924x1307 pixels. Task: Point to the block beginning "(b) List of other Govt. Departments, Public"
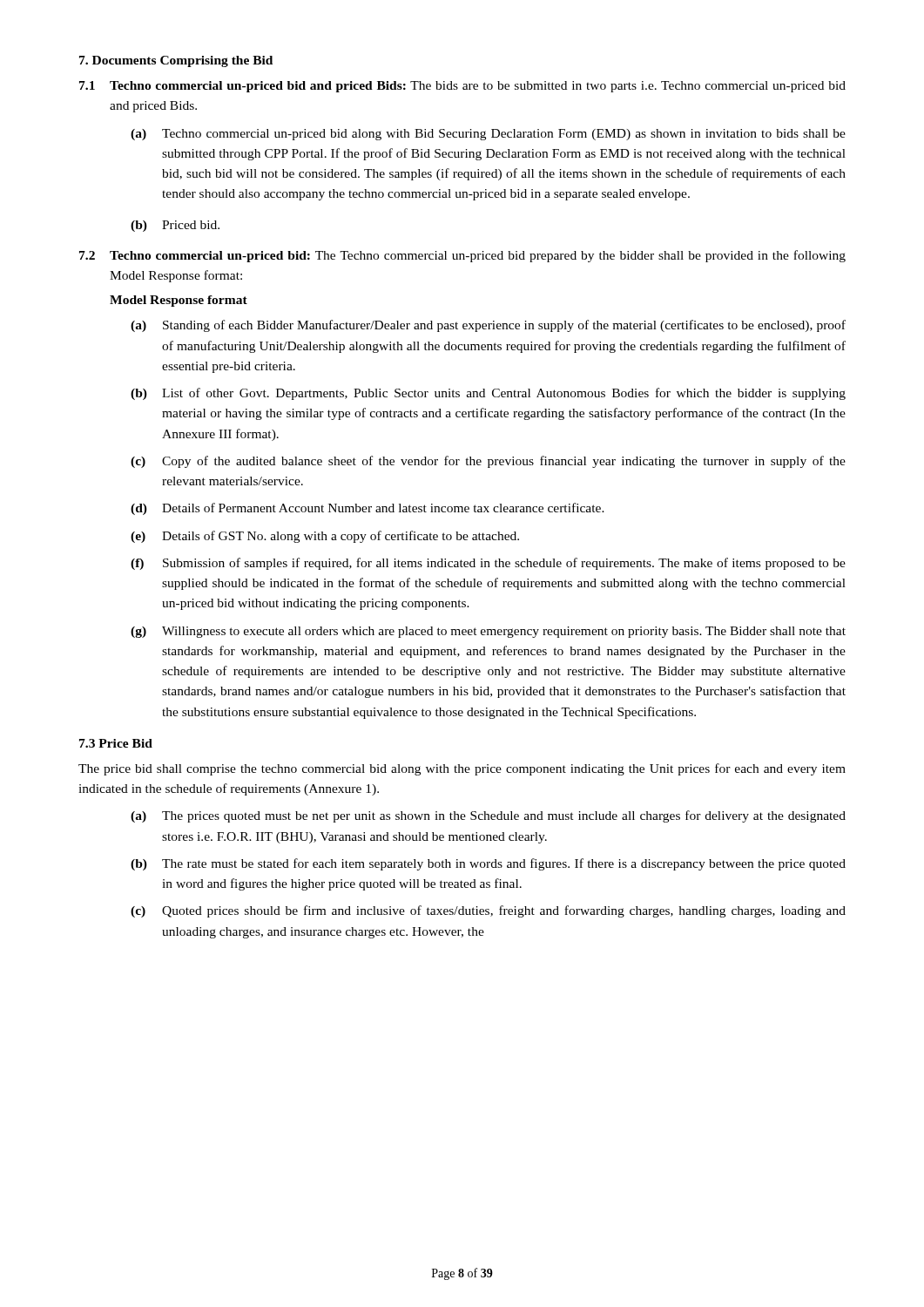[x=488, y=413]
